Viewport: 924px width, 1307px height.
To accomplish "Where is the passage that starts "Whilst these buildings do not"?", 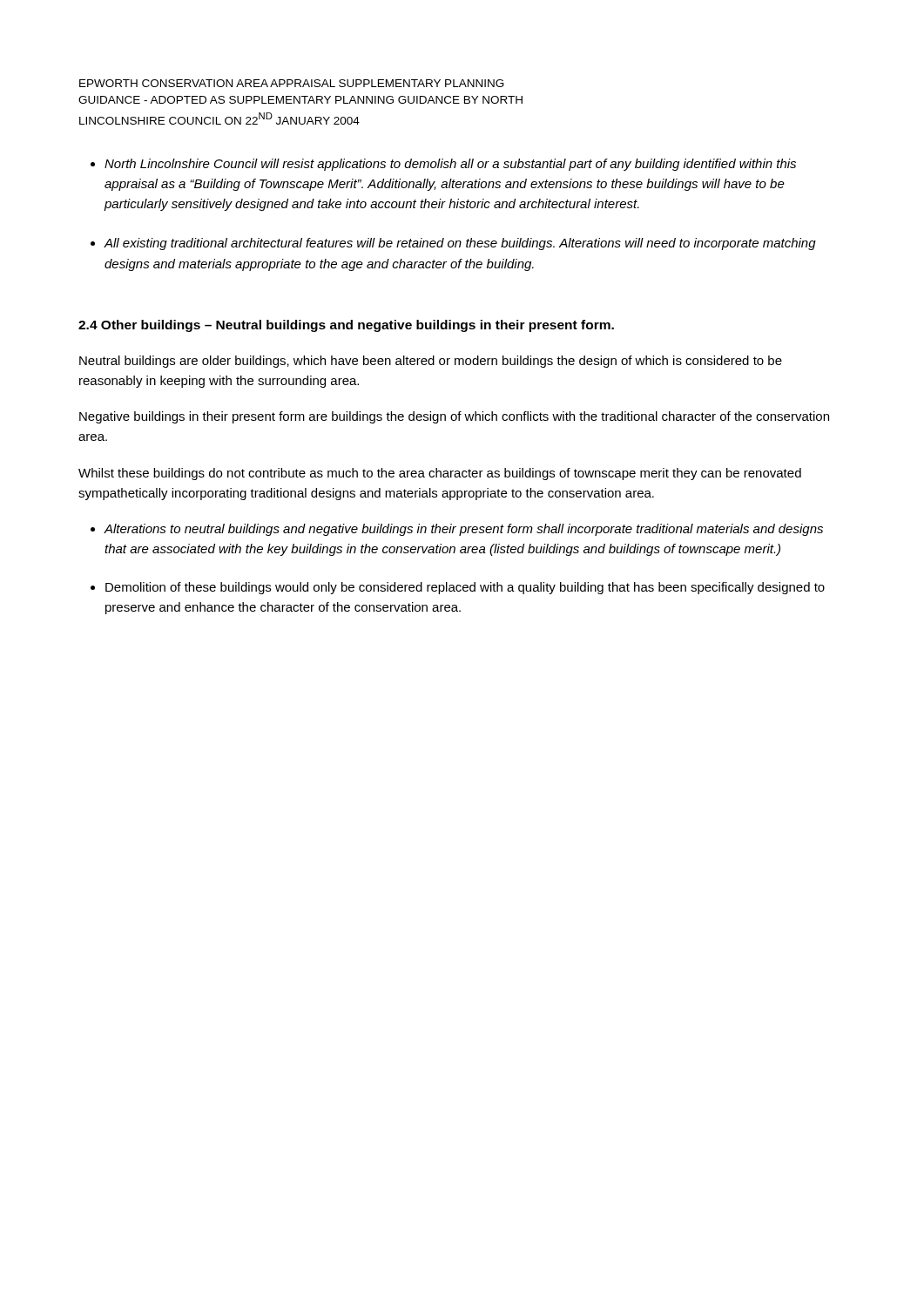I will point(462,483).
